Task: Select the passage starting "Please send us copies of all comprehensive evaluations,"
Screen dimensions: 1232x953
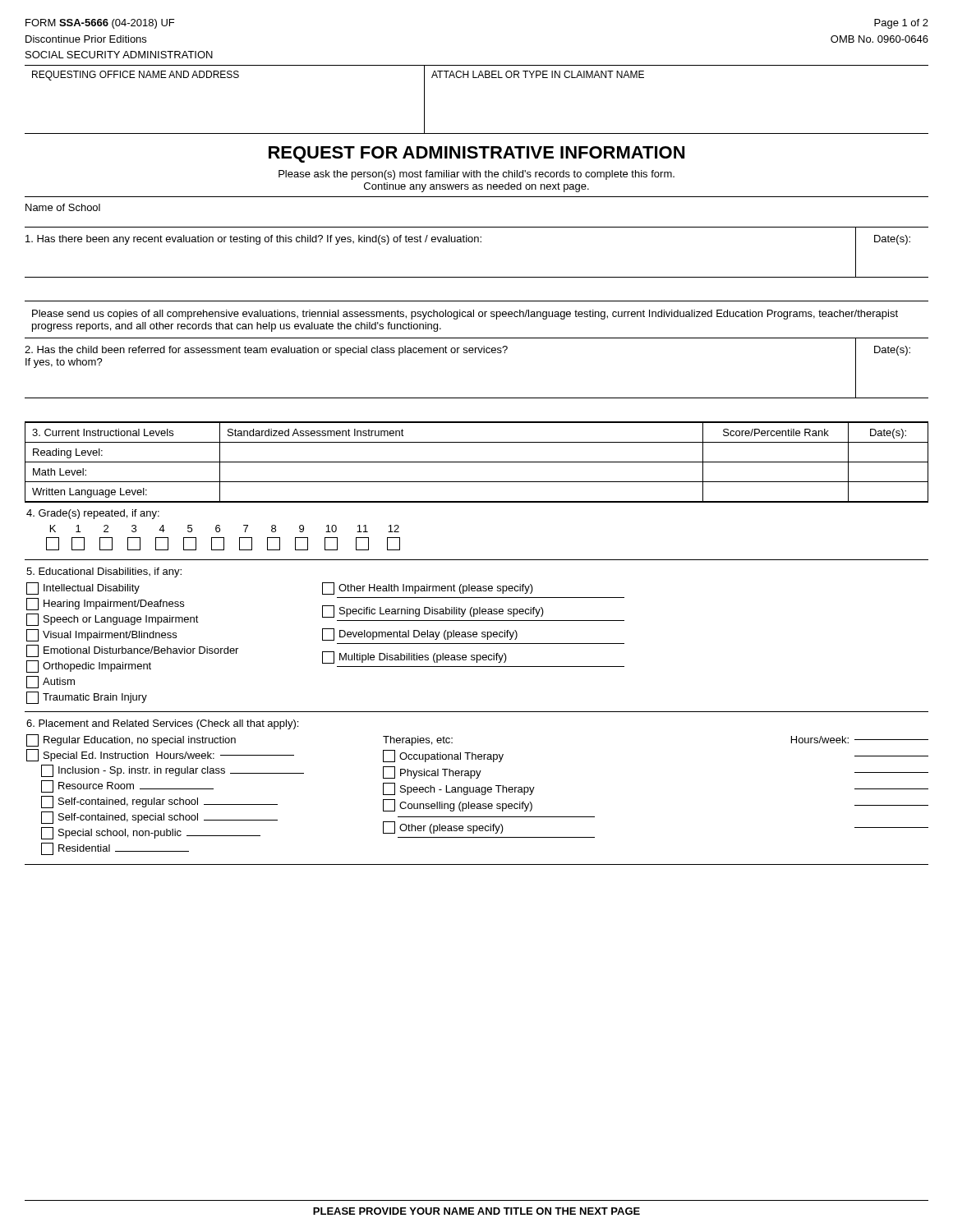Action: (x=465, y=319)
